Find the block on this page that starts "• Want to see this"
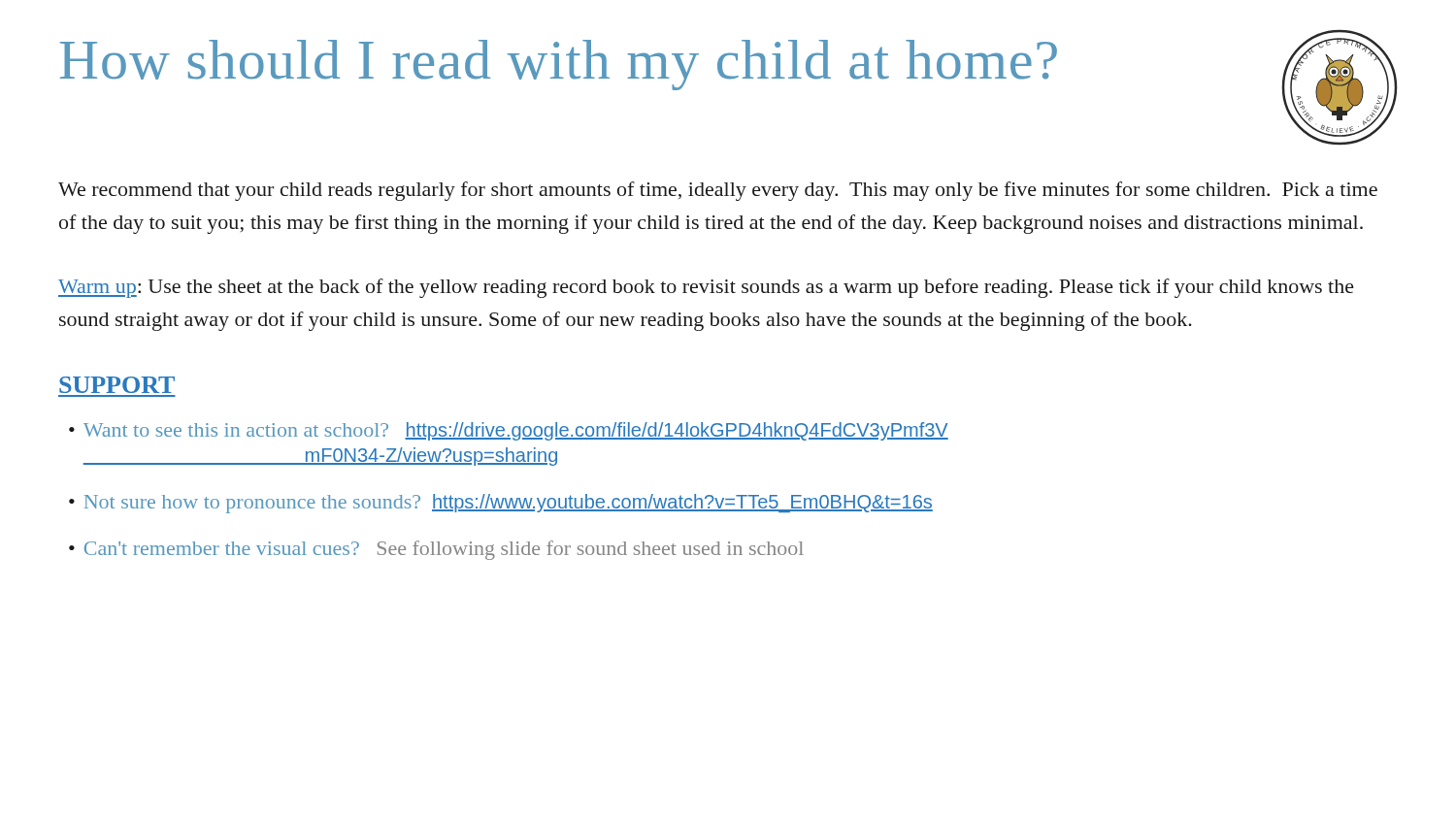1456x819 pixels. [x=733, y=443]
